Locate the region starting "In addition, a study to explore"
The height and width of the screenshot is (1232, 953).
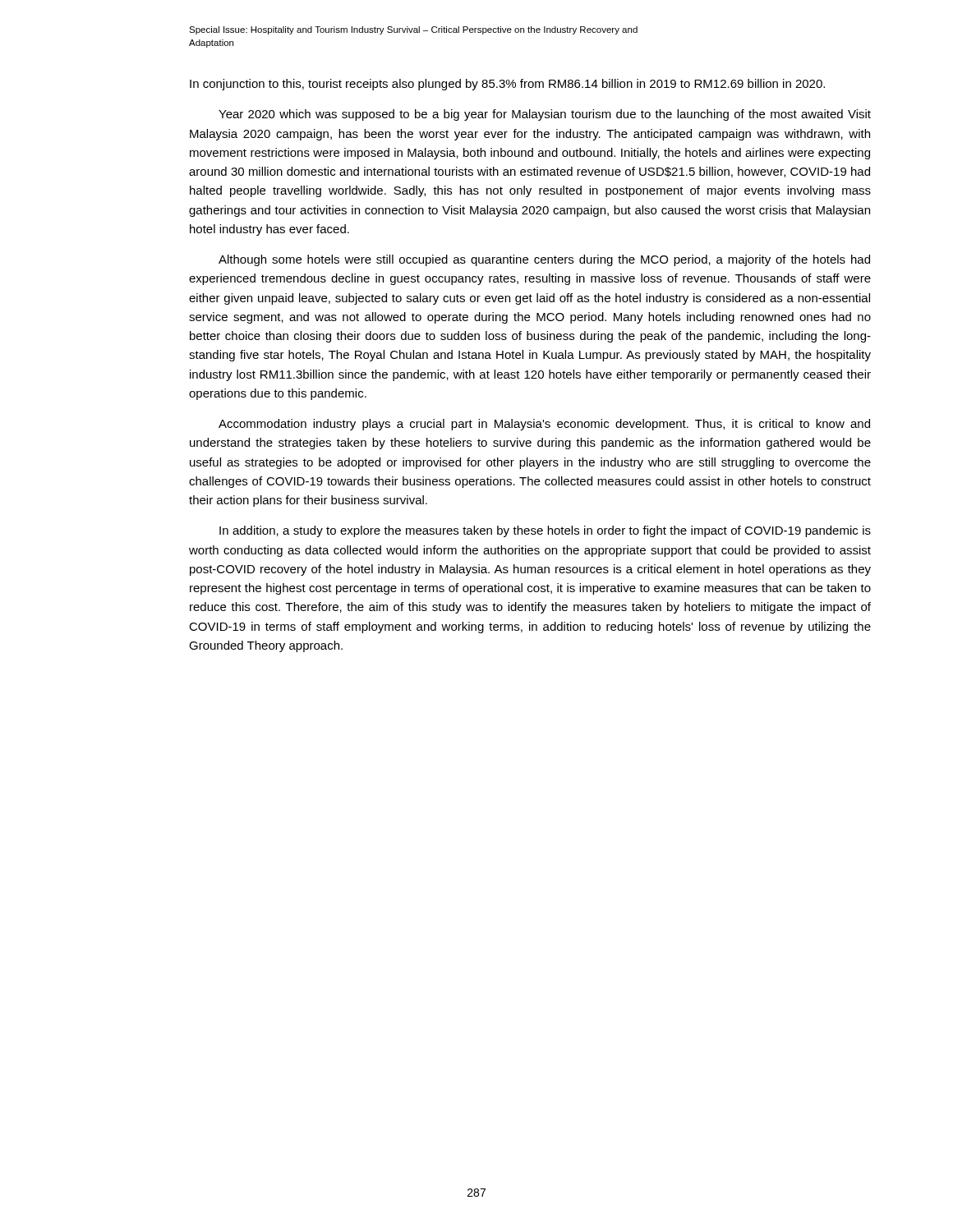pyautogui.click(x=530, y=588)
